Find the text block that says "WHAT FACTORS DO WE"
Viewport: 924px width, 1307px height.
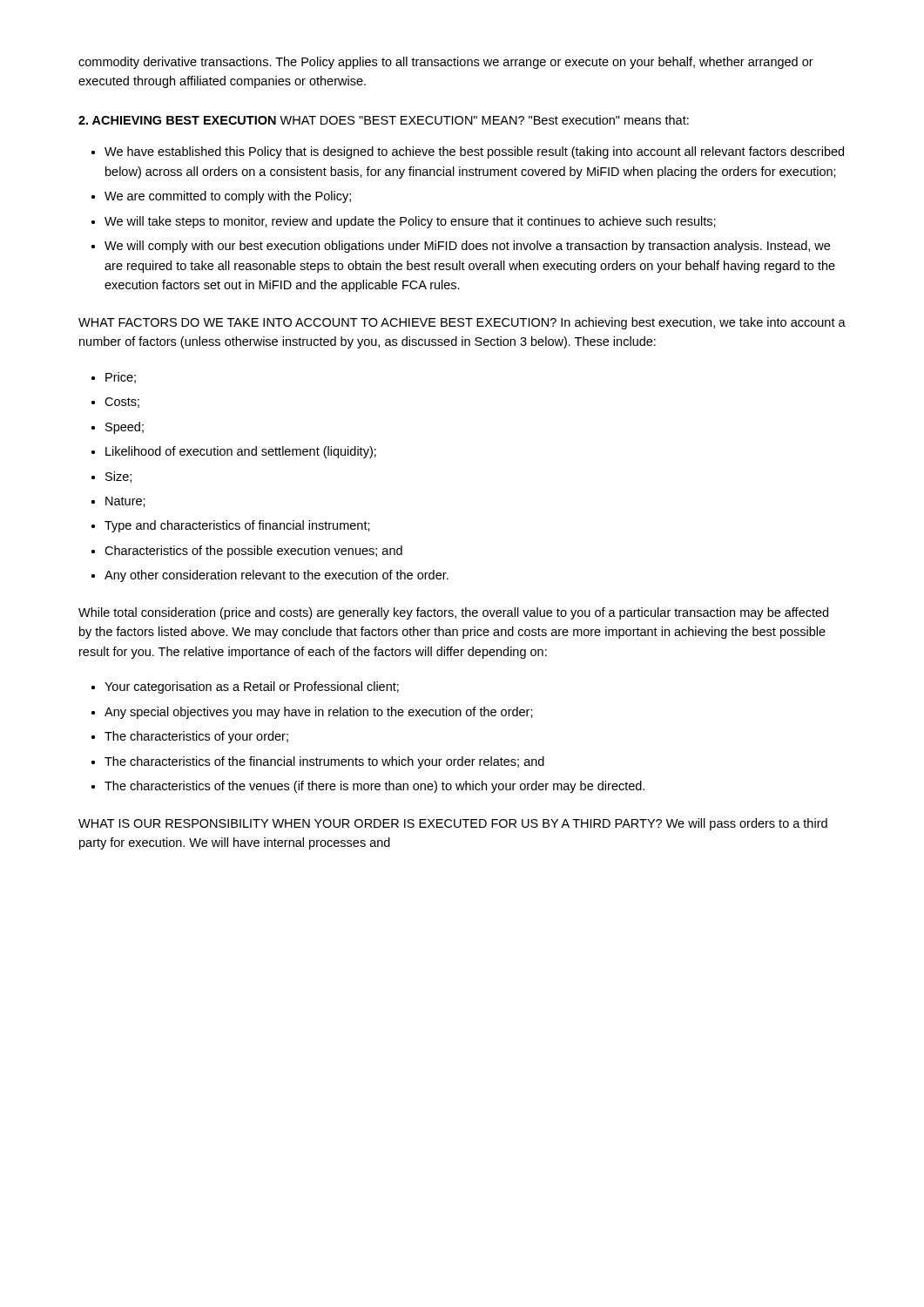pos(462,332)
